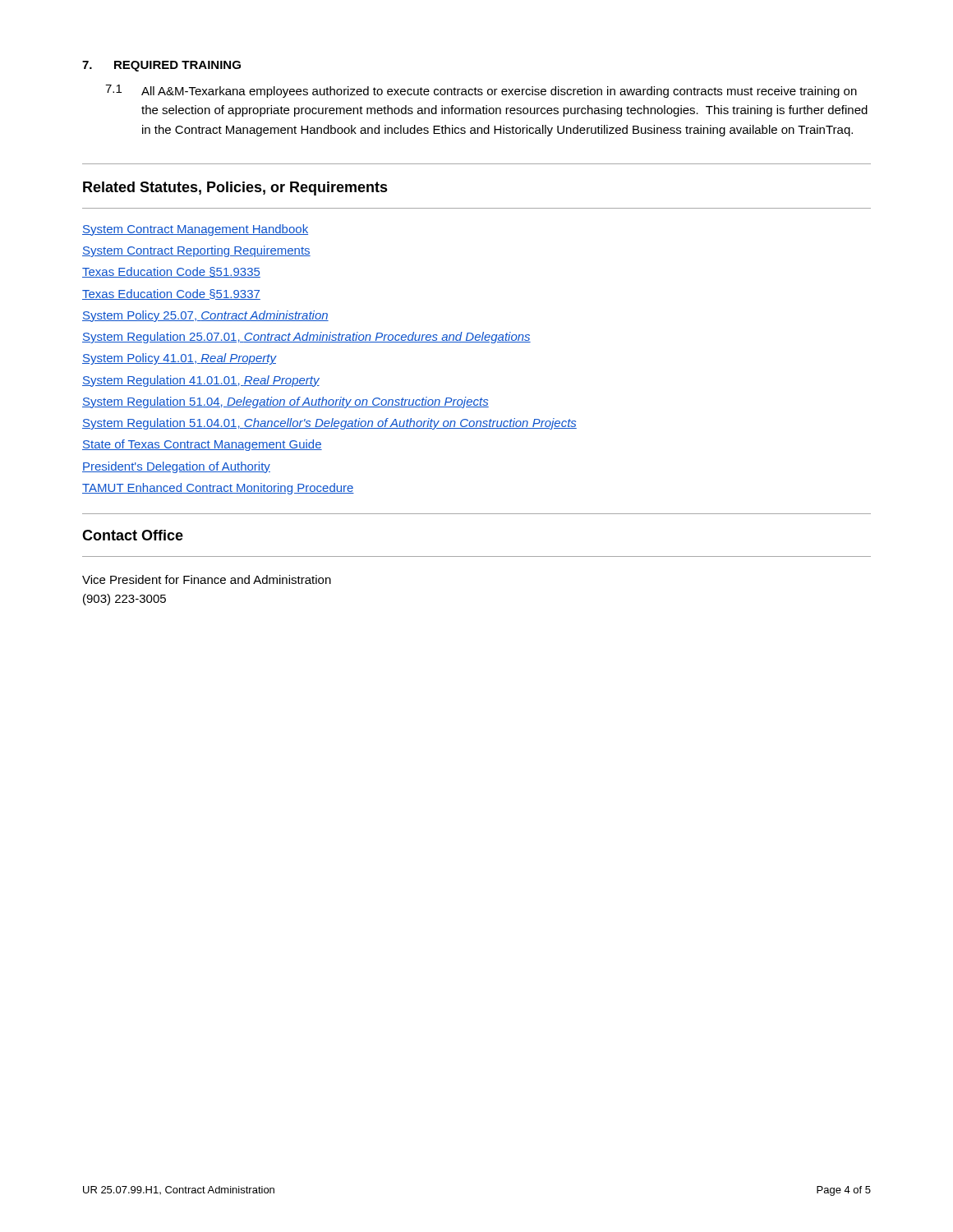Select the section header that says "Related Statutes, Policies, or"
This screenshot has width=953, height=1232.
235,187
